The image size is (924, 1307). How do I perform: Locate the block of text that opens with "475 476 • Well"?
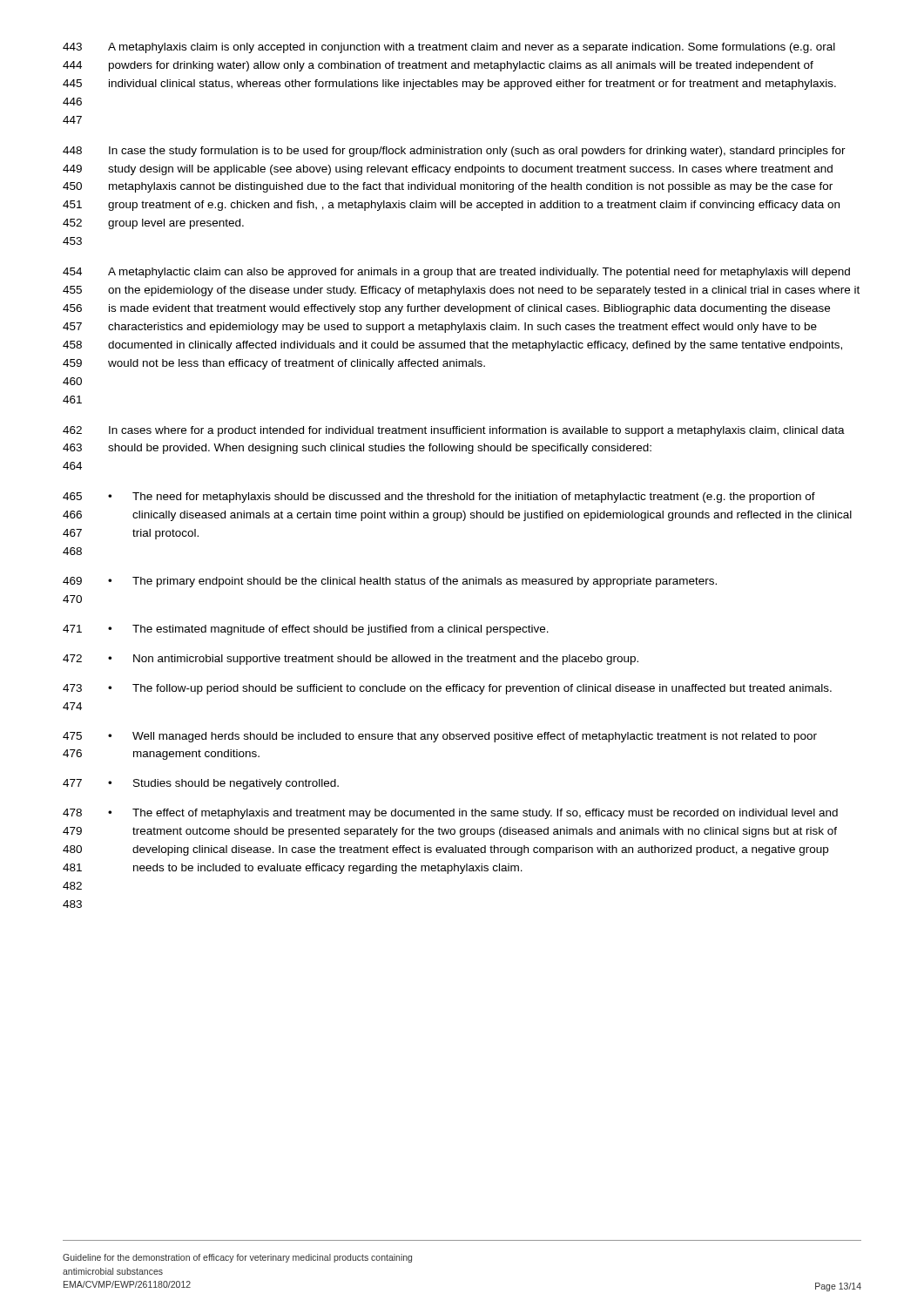[462, 745]
